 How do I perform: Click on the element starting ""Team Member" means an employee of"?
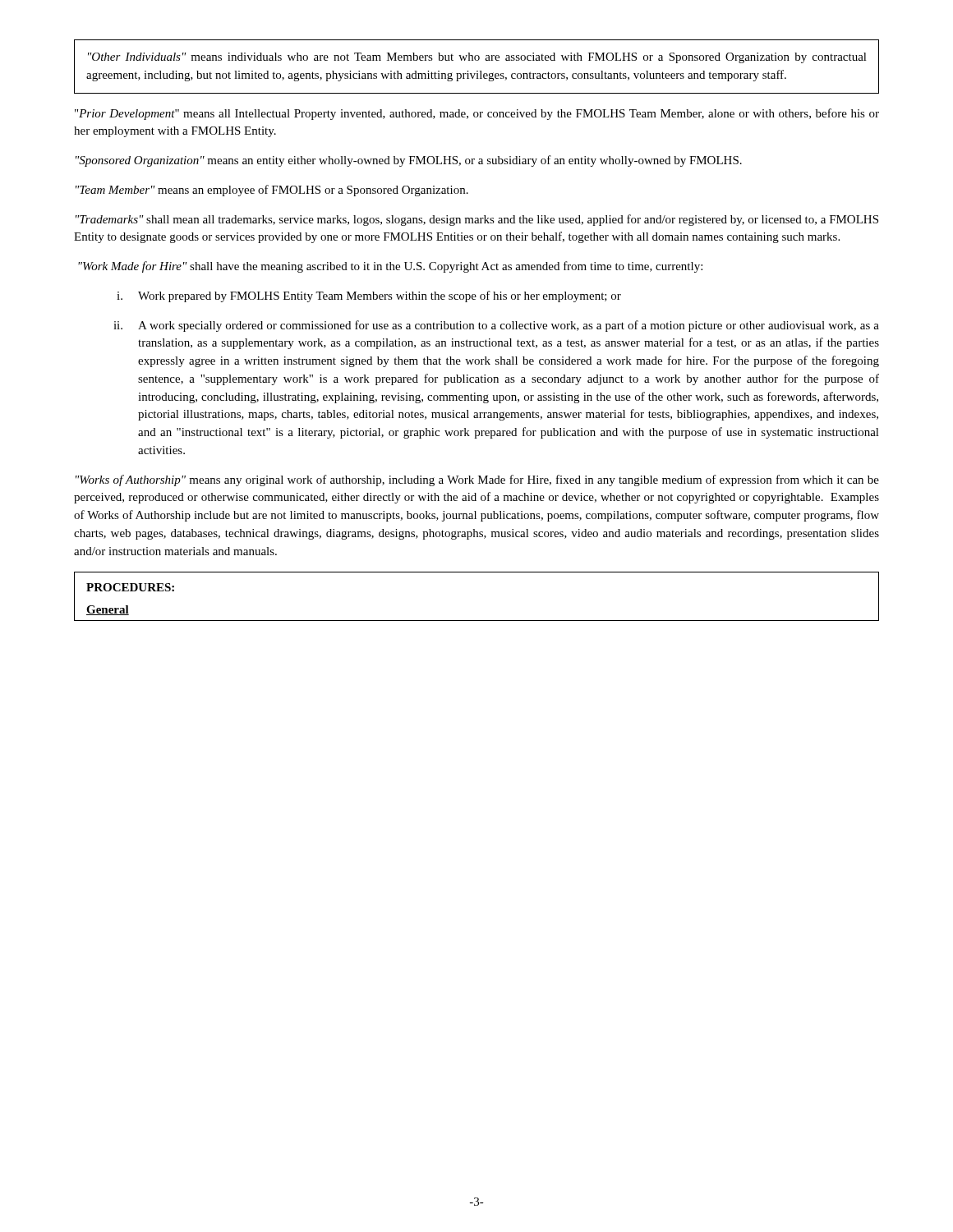[271, 190]
